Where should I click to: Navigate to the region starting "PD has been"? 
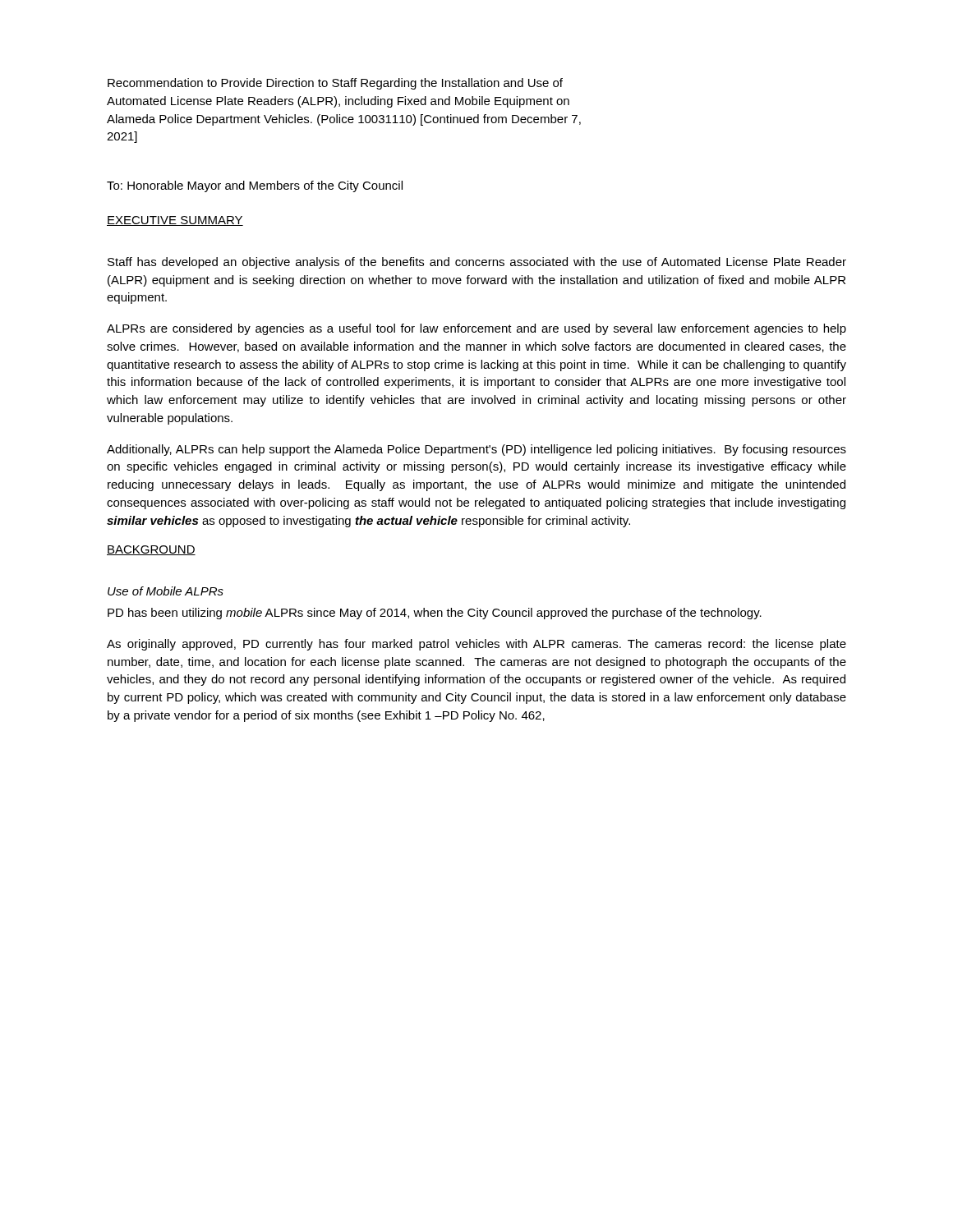[476, 613]
